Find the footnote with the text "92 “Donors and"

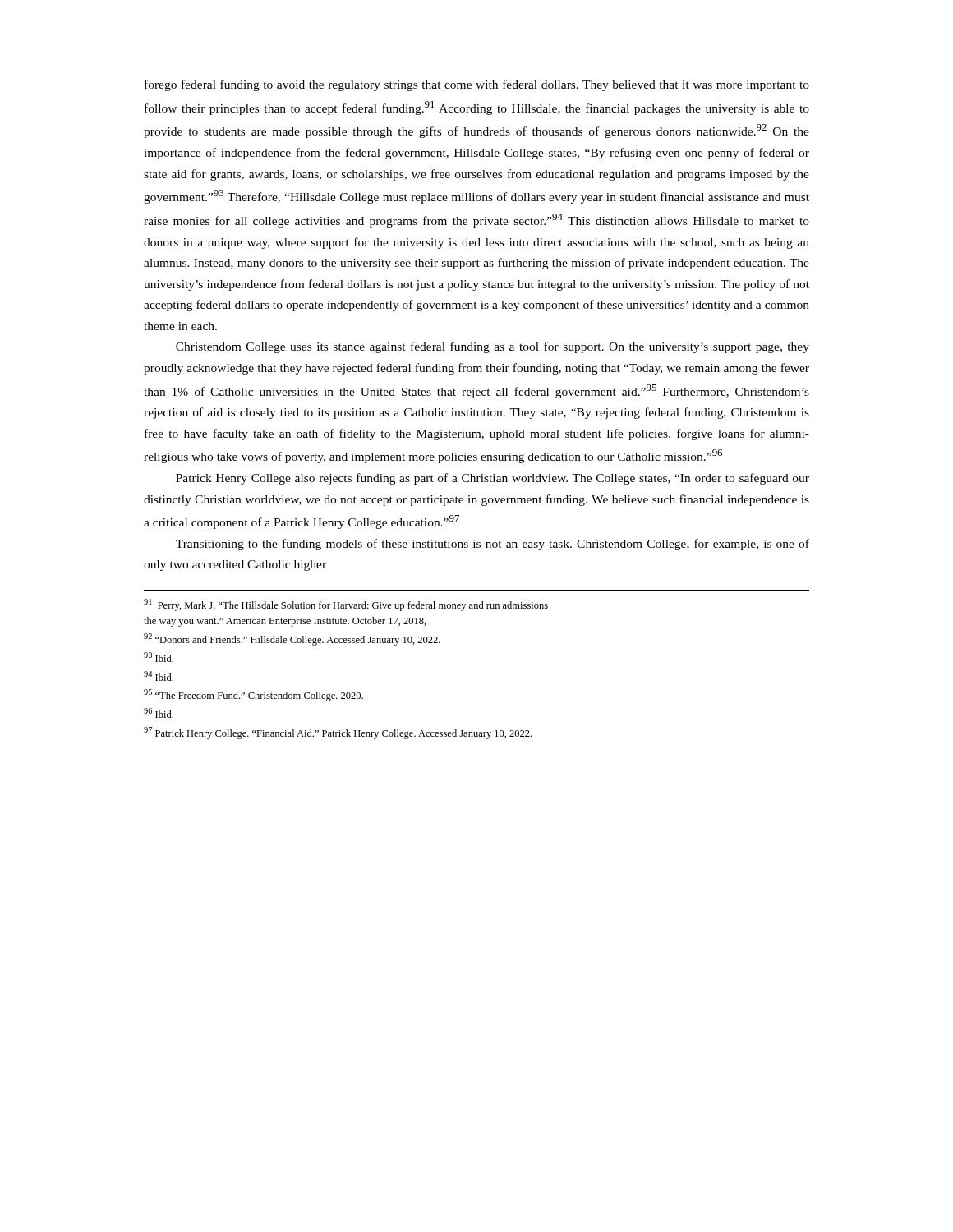tap(292, 638)
